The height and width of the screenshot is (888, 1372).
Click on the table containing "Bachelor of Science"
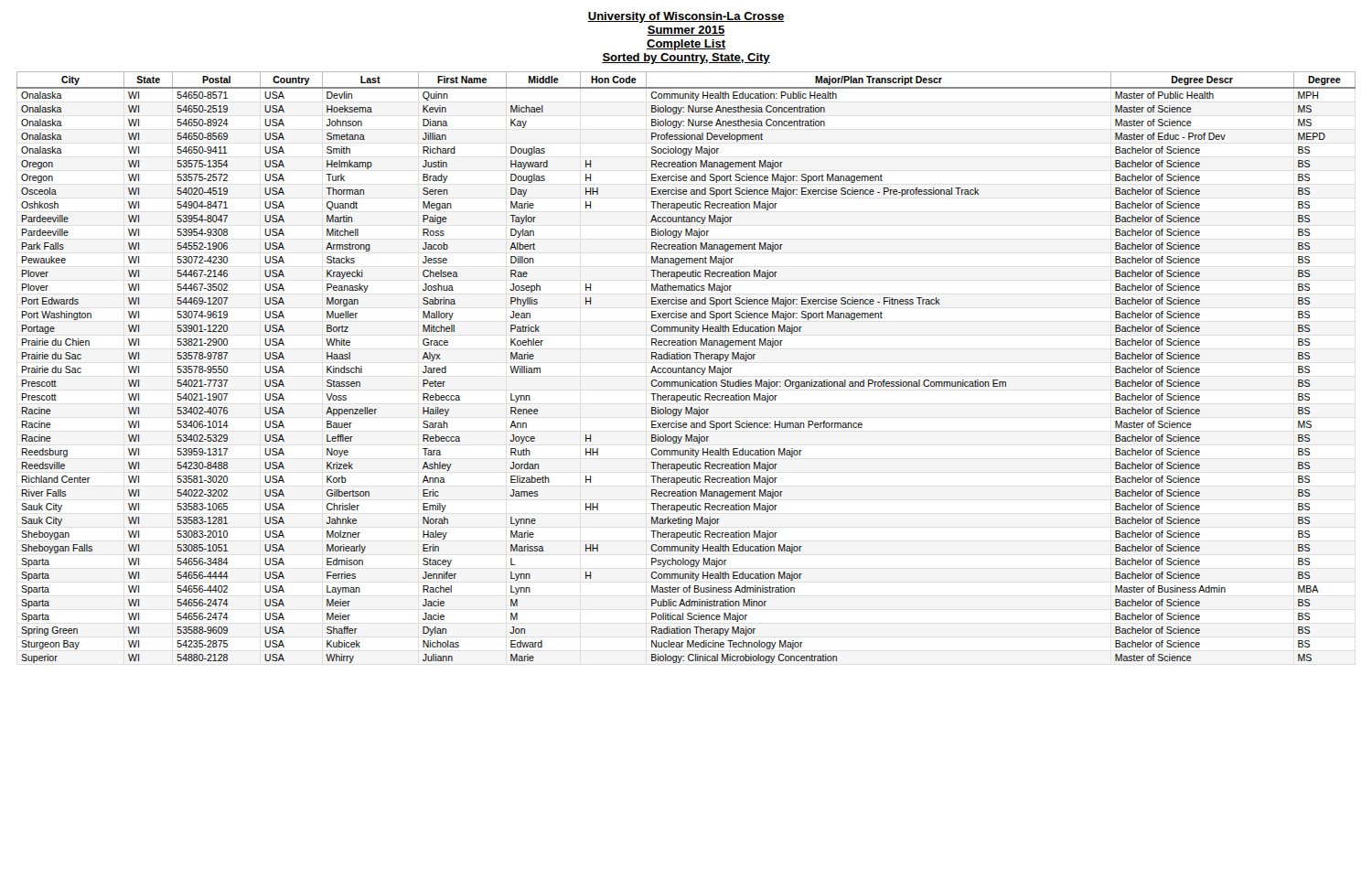pos(686,368)
